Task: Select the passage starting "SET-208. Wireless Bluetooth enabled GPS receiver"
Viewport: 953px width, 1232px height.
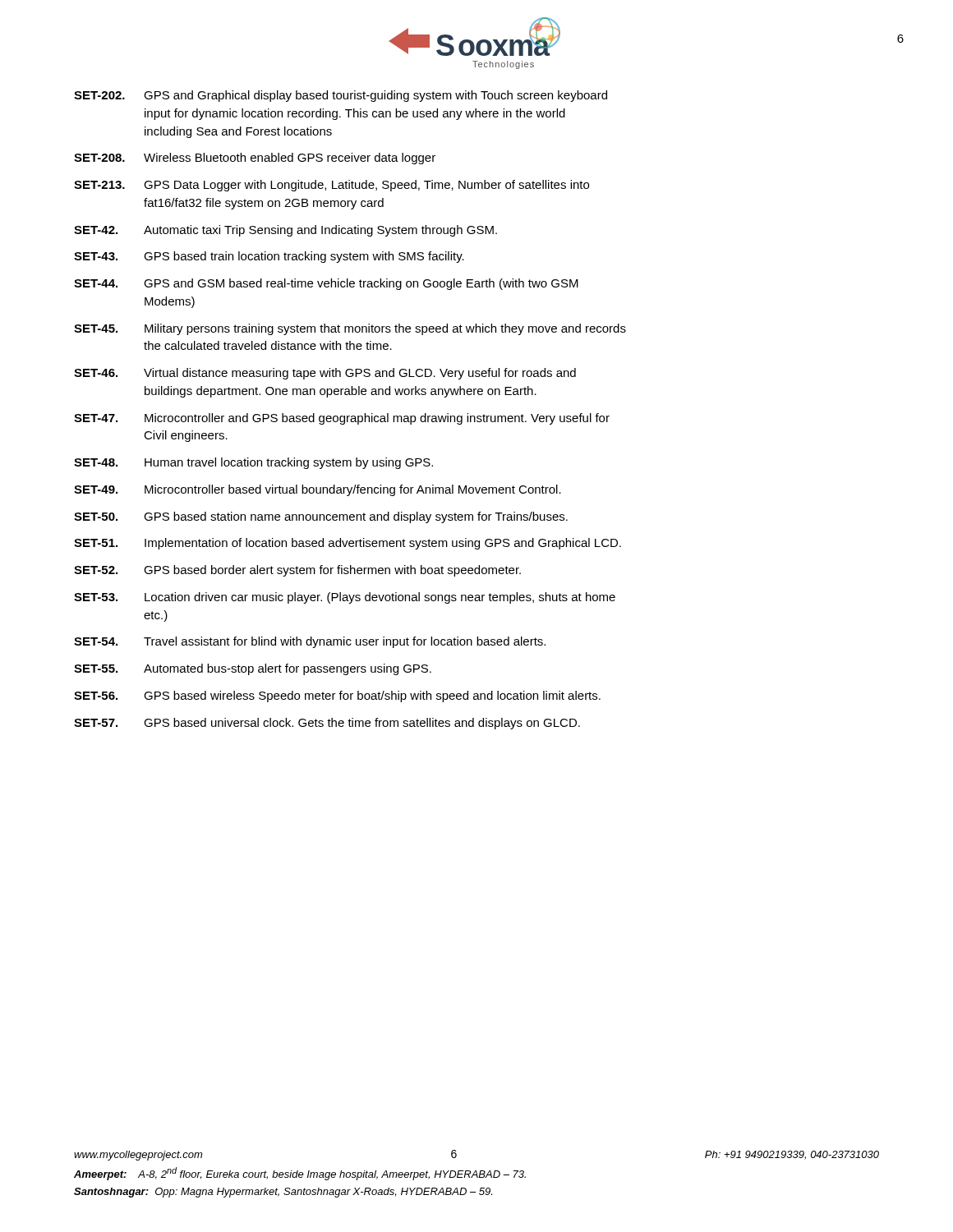Action: [255, 159]
